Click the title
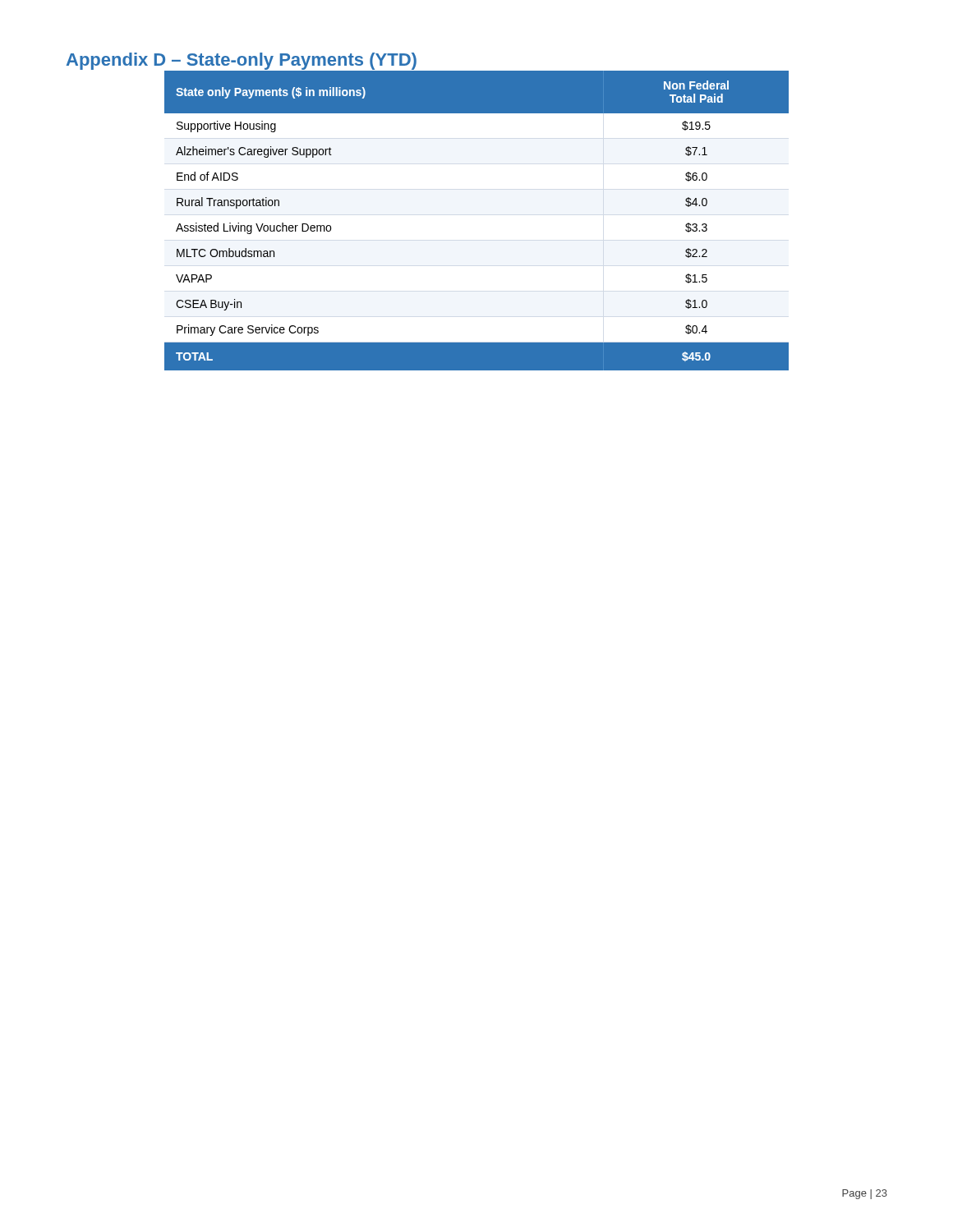The width and height of the screenshot is (953, 1232). pos(241,60)
